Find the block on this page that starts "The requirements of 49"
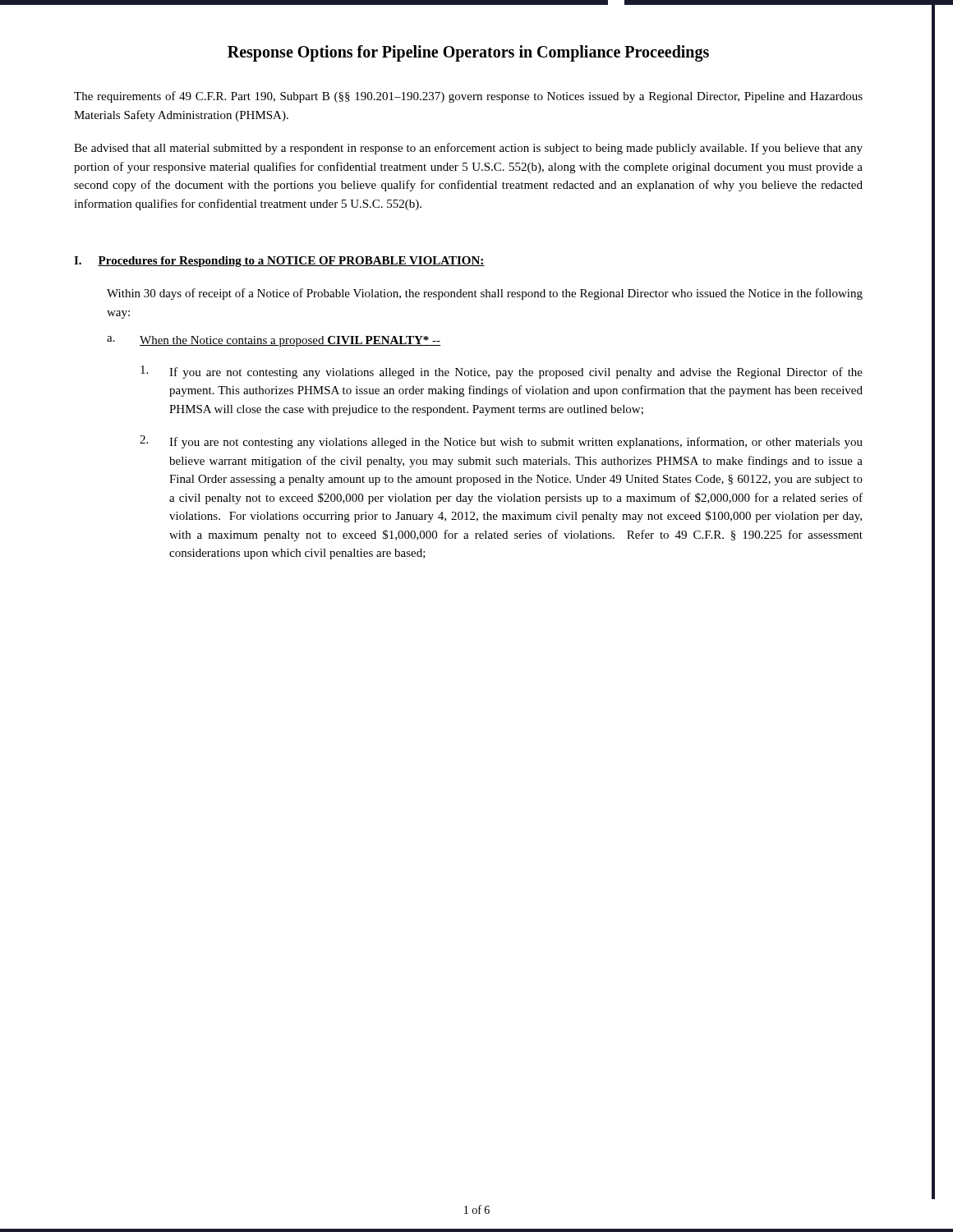This screenshot has width=953, height=1232. click(468, 105)
